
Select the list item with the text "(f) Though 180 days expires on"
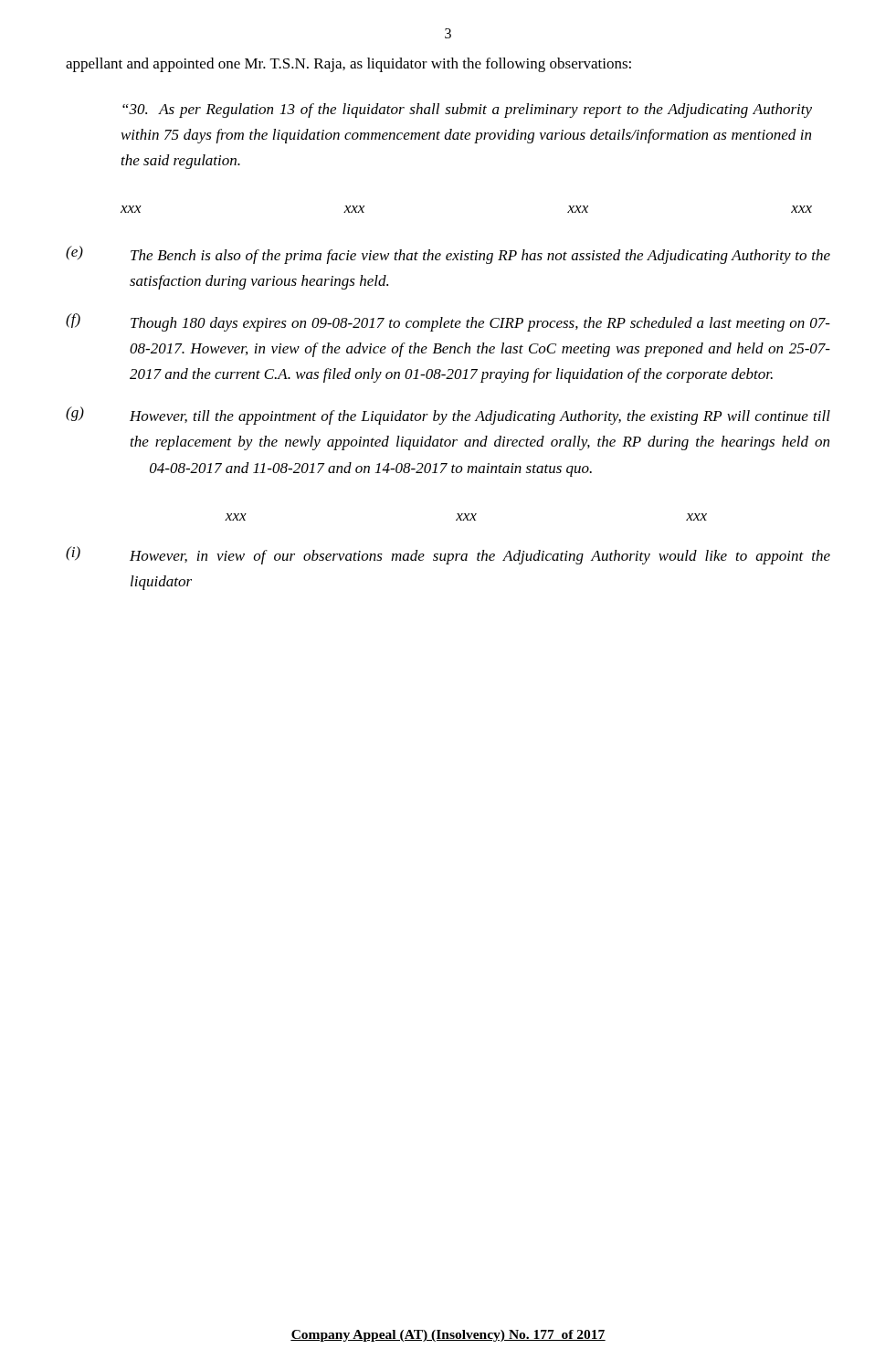pos(448,349)
